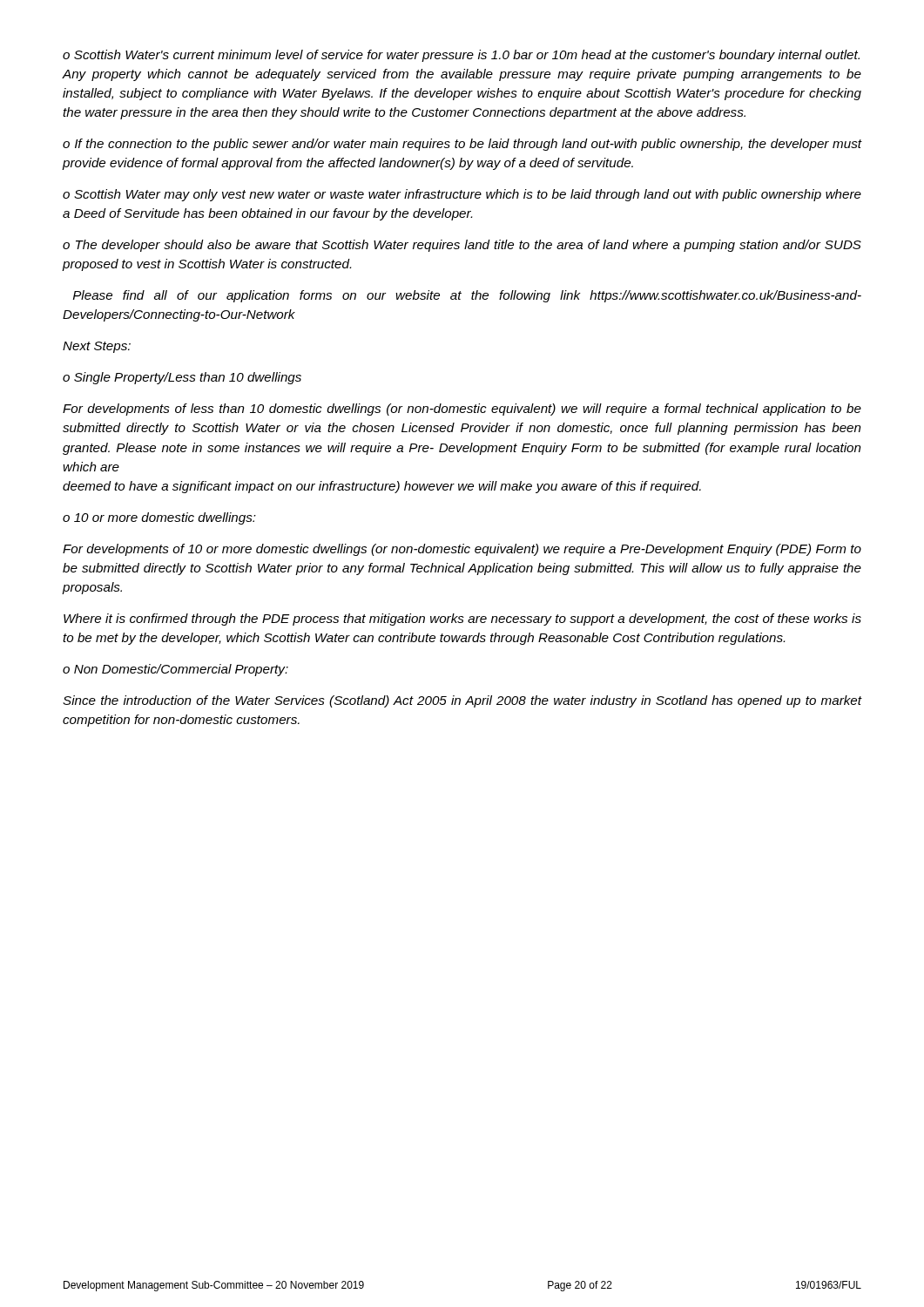Click on the region starting "Where it is confirmed through the PDE process"
This screenshot has width=924, height=1307.
tap(462, 628)
